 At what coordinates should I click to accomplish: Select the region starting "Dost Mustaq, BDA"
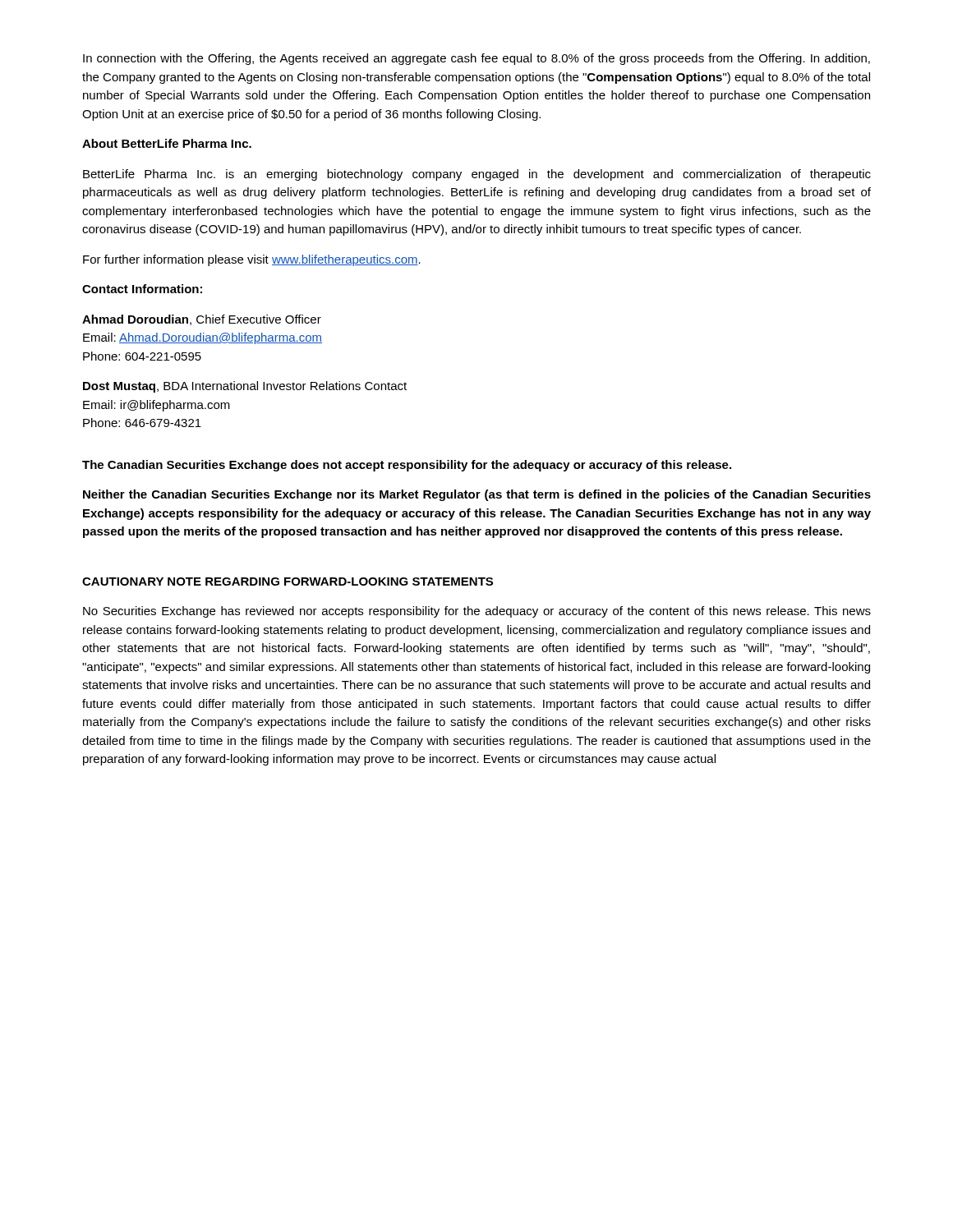[245, 387]
